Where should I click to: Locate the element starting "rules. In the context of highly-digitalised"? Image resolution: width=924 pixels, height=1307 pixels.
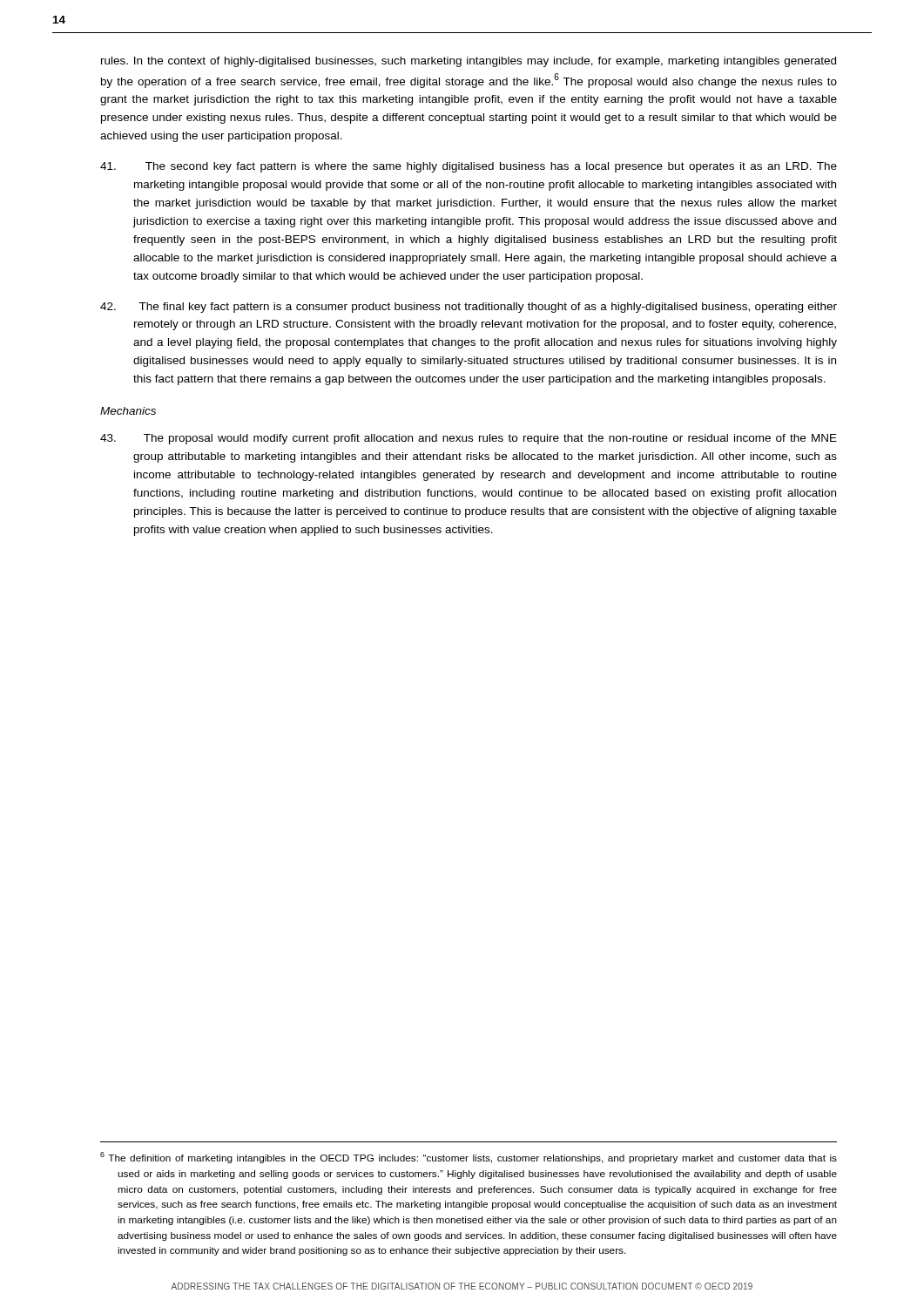point(469,98)
